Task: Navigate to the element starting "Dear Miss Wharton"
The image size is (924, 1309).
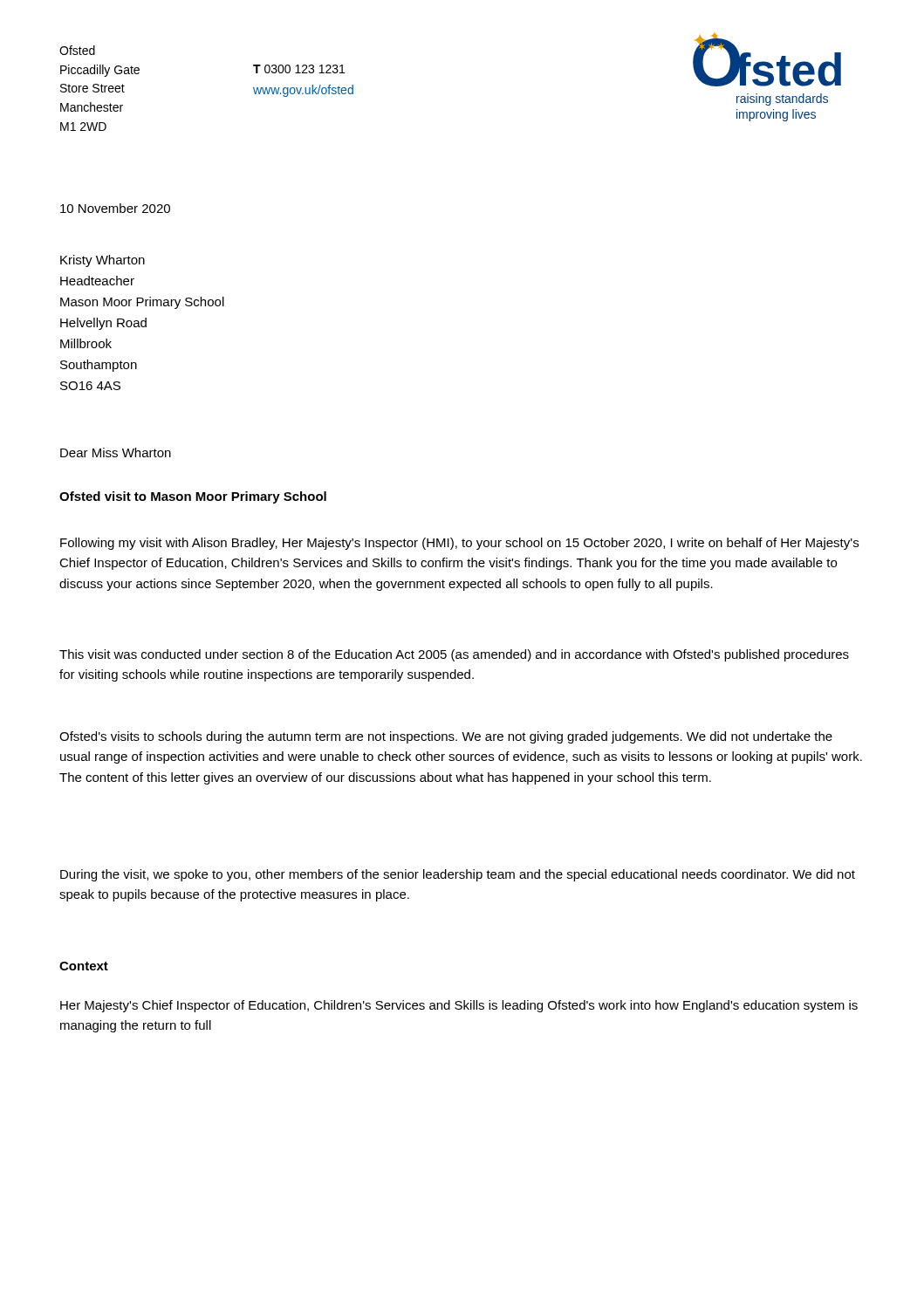Action: click(x=115, y=452)
